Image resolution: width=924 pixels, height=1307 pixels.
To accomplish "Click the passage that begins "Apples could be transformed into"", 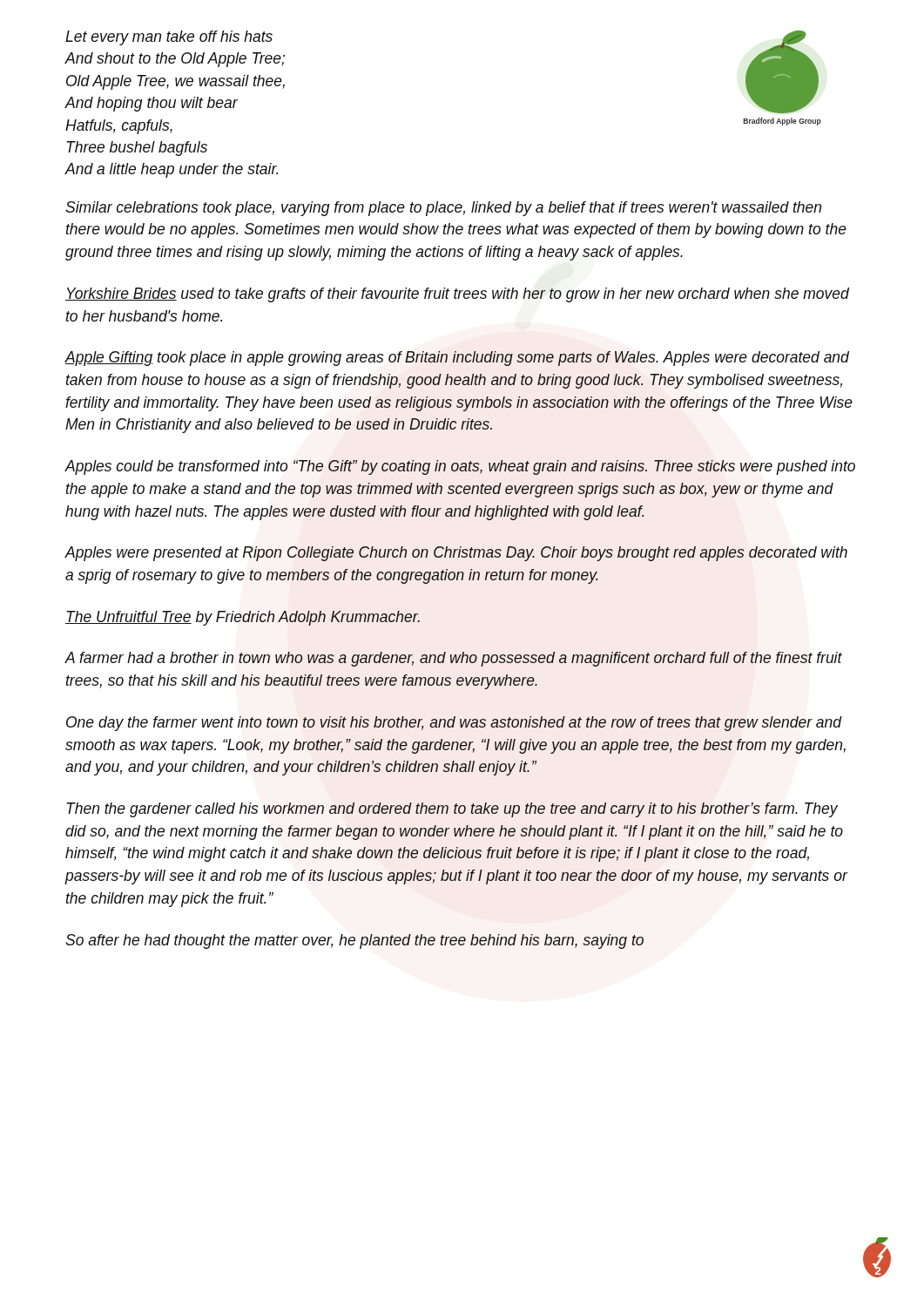I will tap(461, 489).
